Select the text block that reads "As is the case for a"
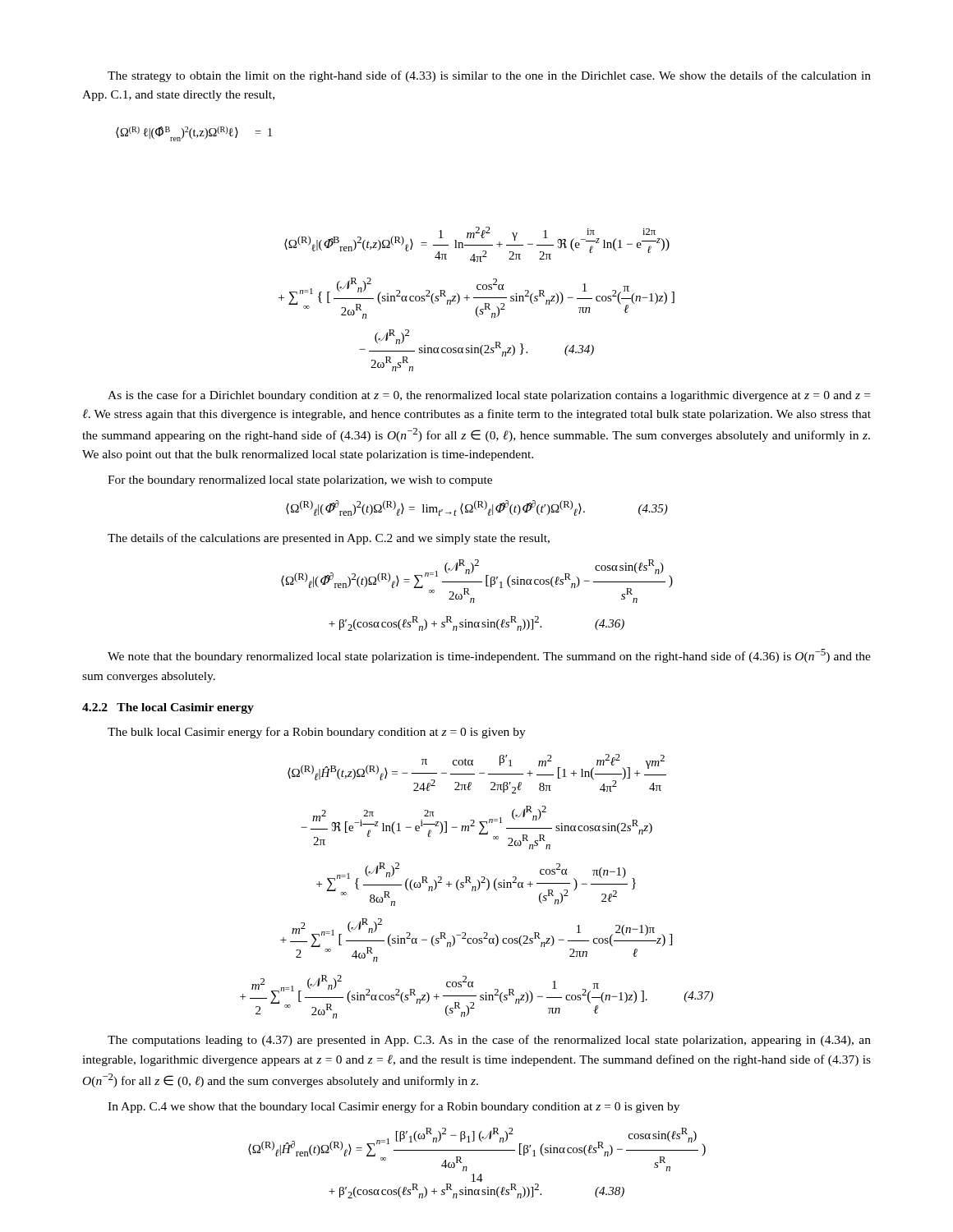953x1232 pixels. [x=476, y=424]
